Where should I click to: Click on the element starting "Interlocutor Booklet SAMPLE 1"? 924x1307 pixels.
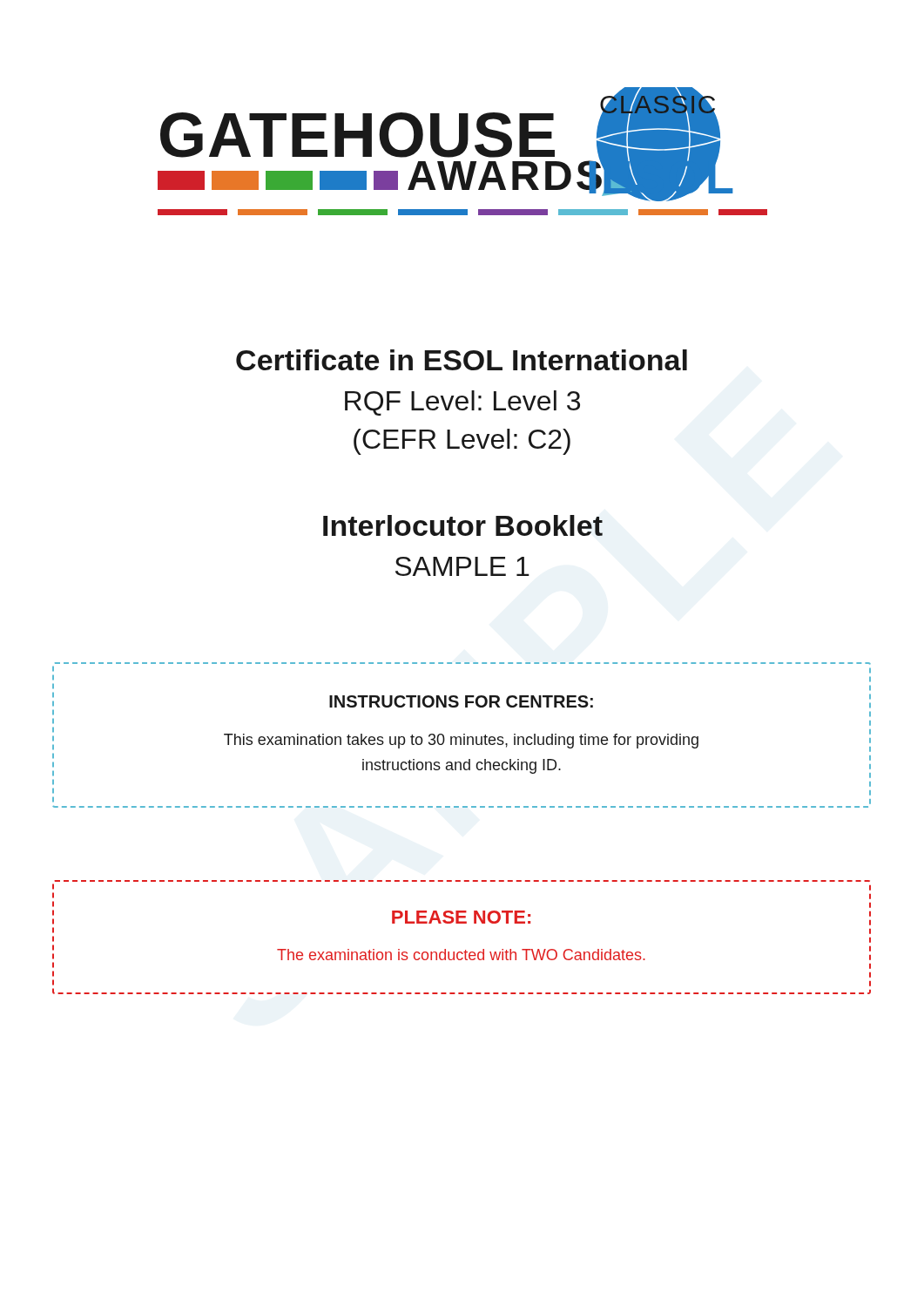point(462,546)
